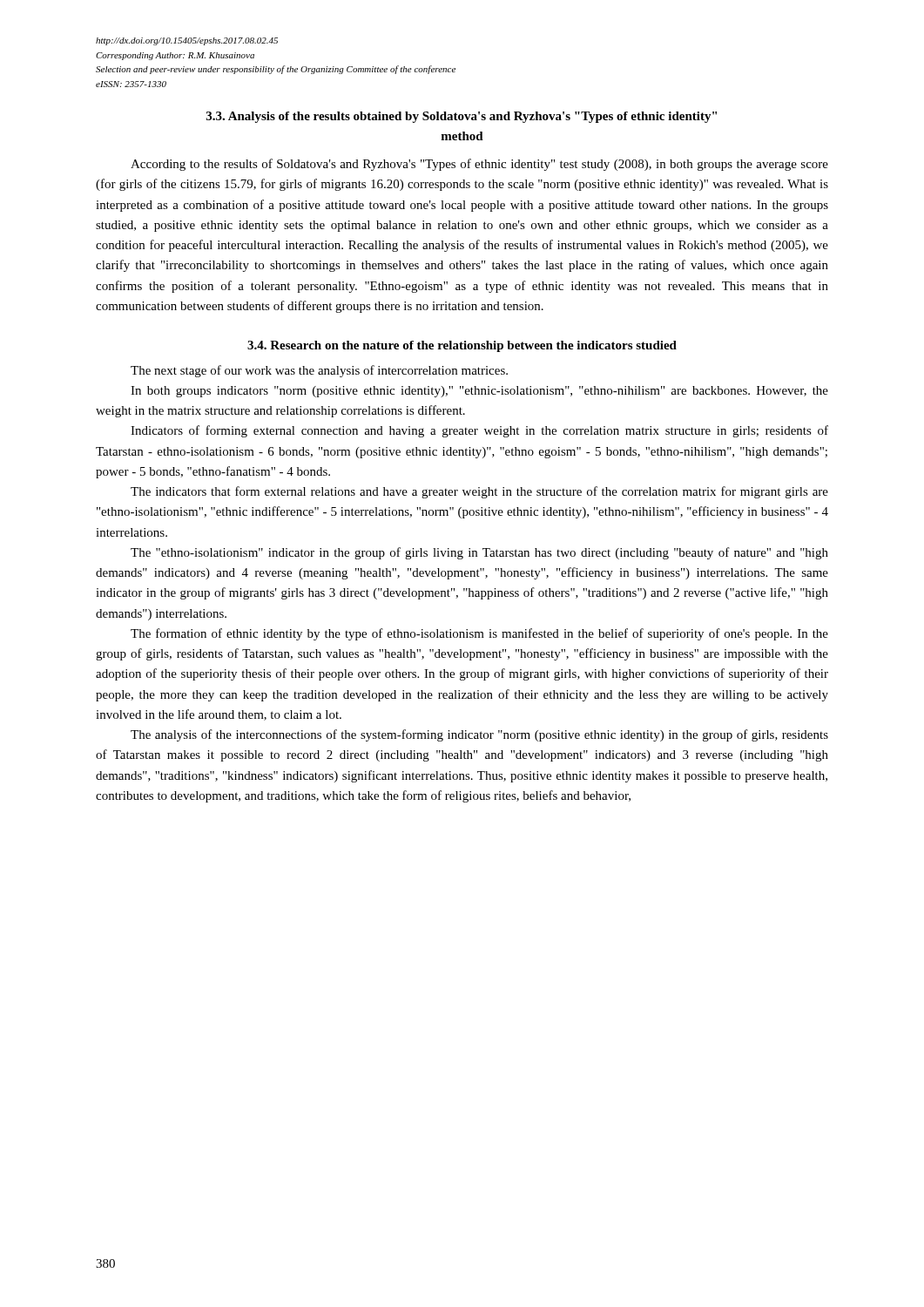Select the region starting "The next stage of our work"
The width and height of the screenshot is (924, 1307).
462,370
